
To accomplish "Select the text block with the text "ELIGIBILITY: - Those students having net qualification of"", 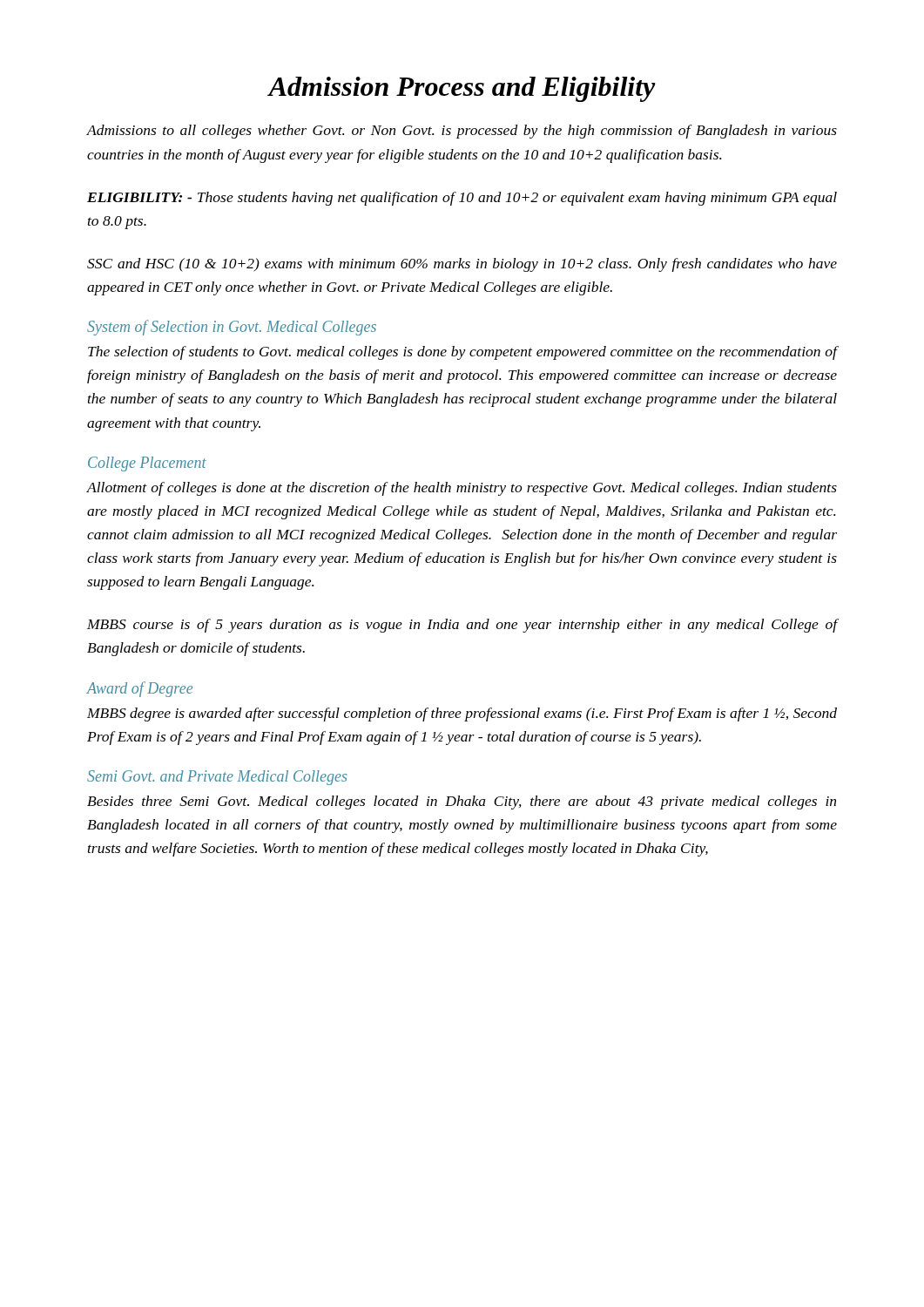I will (462, 208).
